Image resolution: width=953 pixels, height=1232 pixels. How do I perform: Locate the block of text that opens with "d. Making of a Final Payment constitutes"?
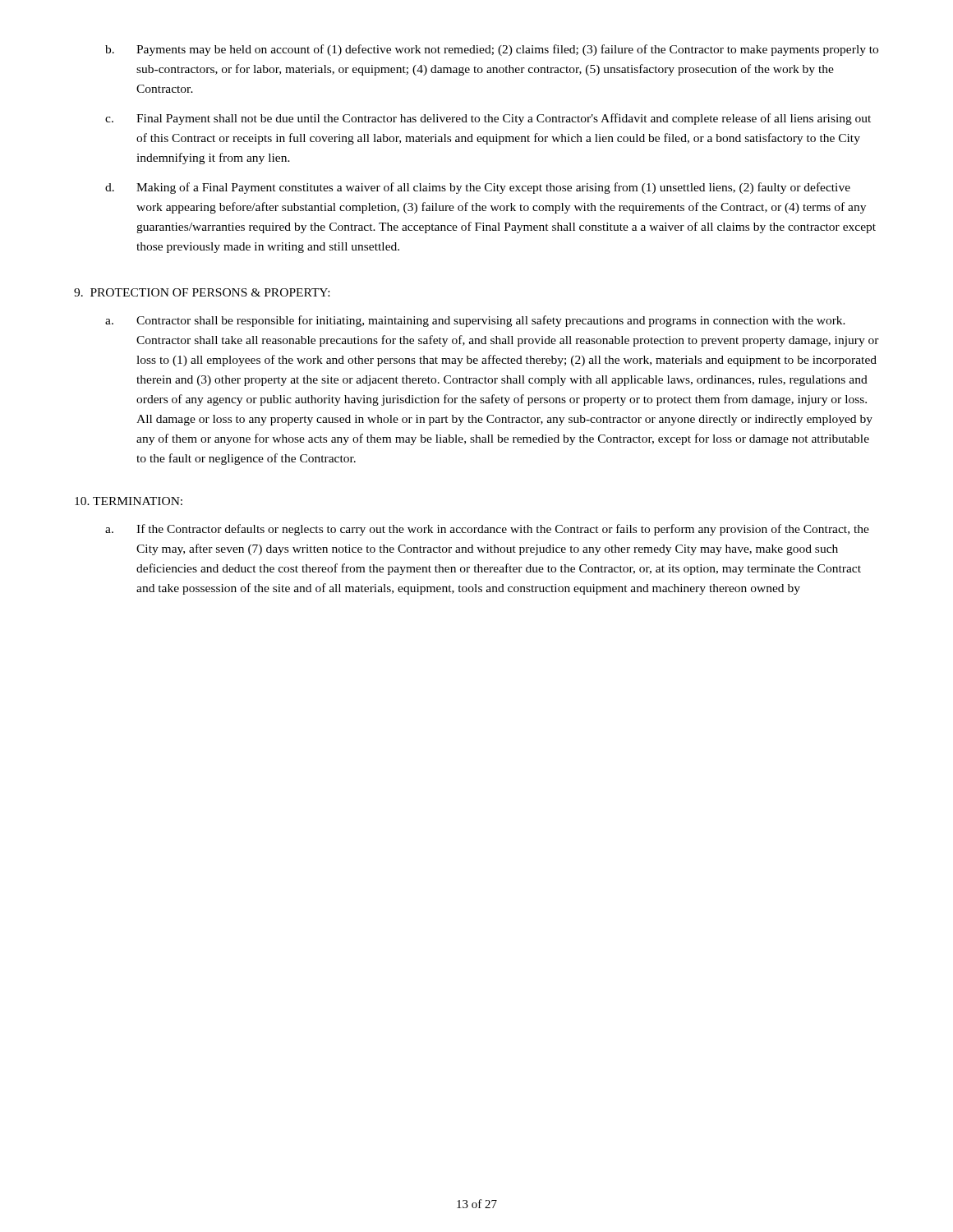(492, 217)
